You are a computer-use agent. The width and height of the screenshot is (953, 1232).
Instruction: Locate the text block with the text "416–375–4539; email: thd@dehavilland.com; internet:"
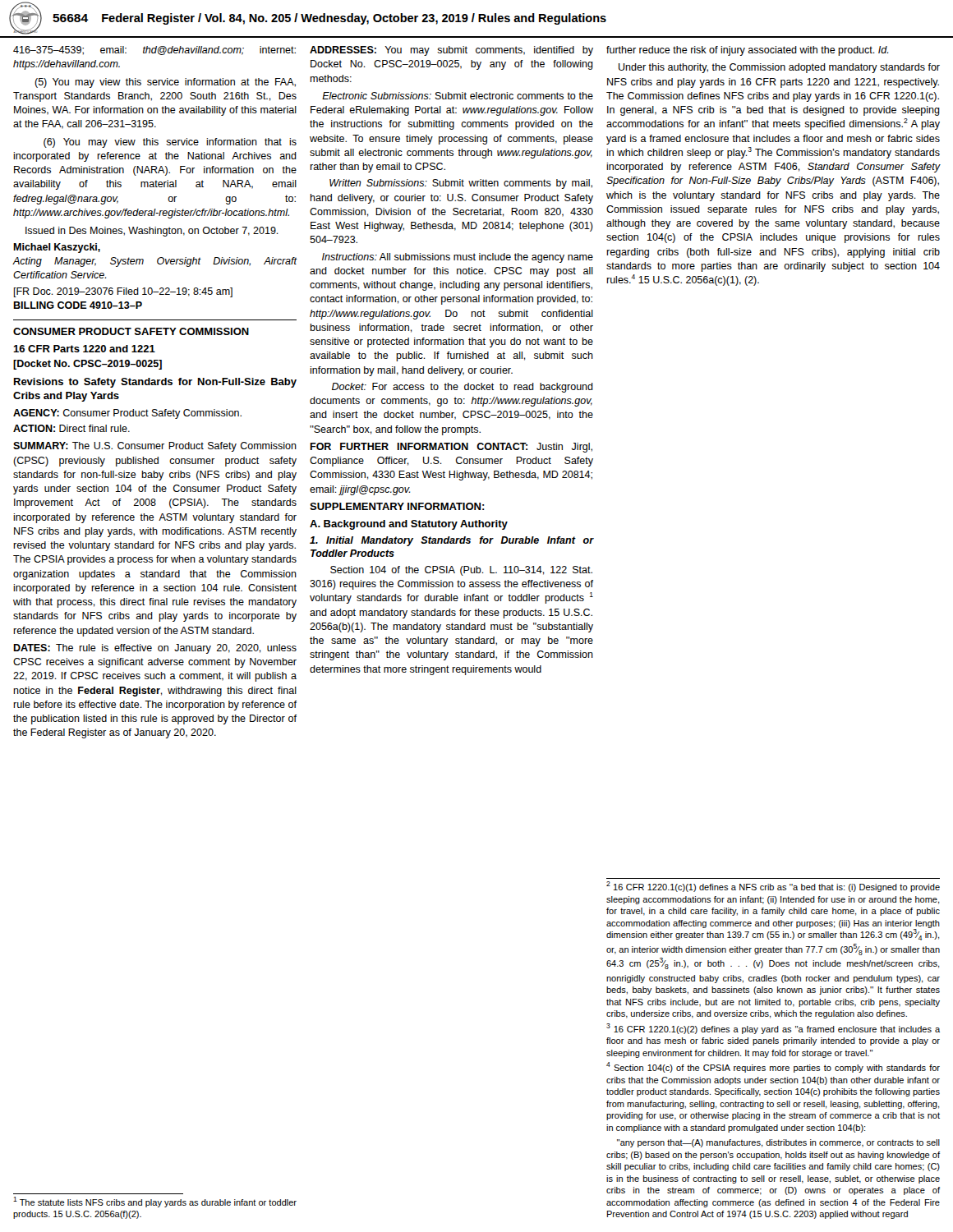(x=155, y=132)
